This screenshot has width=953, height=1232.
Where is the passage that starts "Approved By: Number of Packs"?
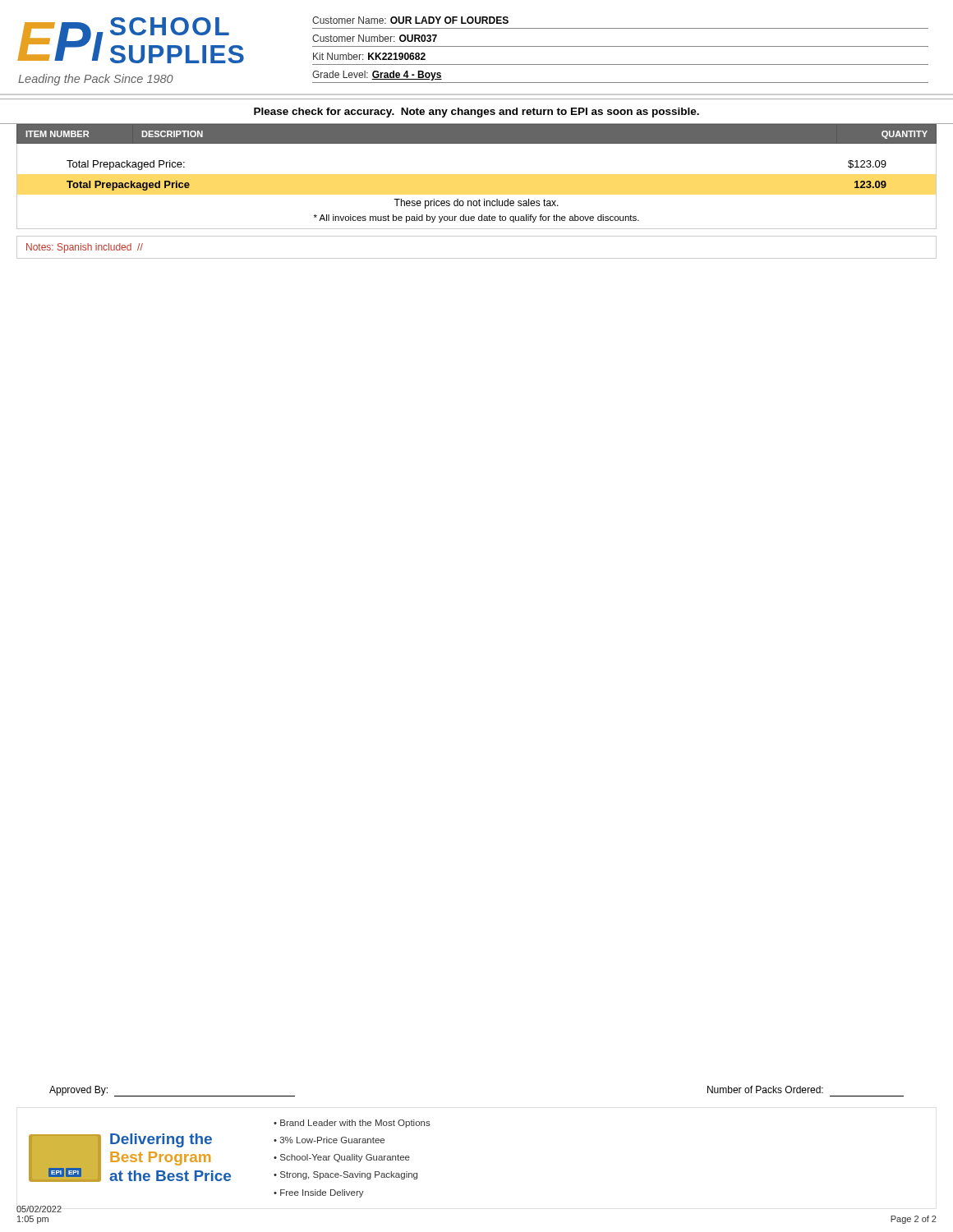[x=77, y=1091]
